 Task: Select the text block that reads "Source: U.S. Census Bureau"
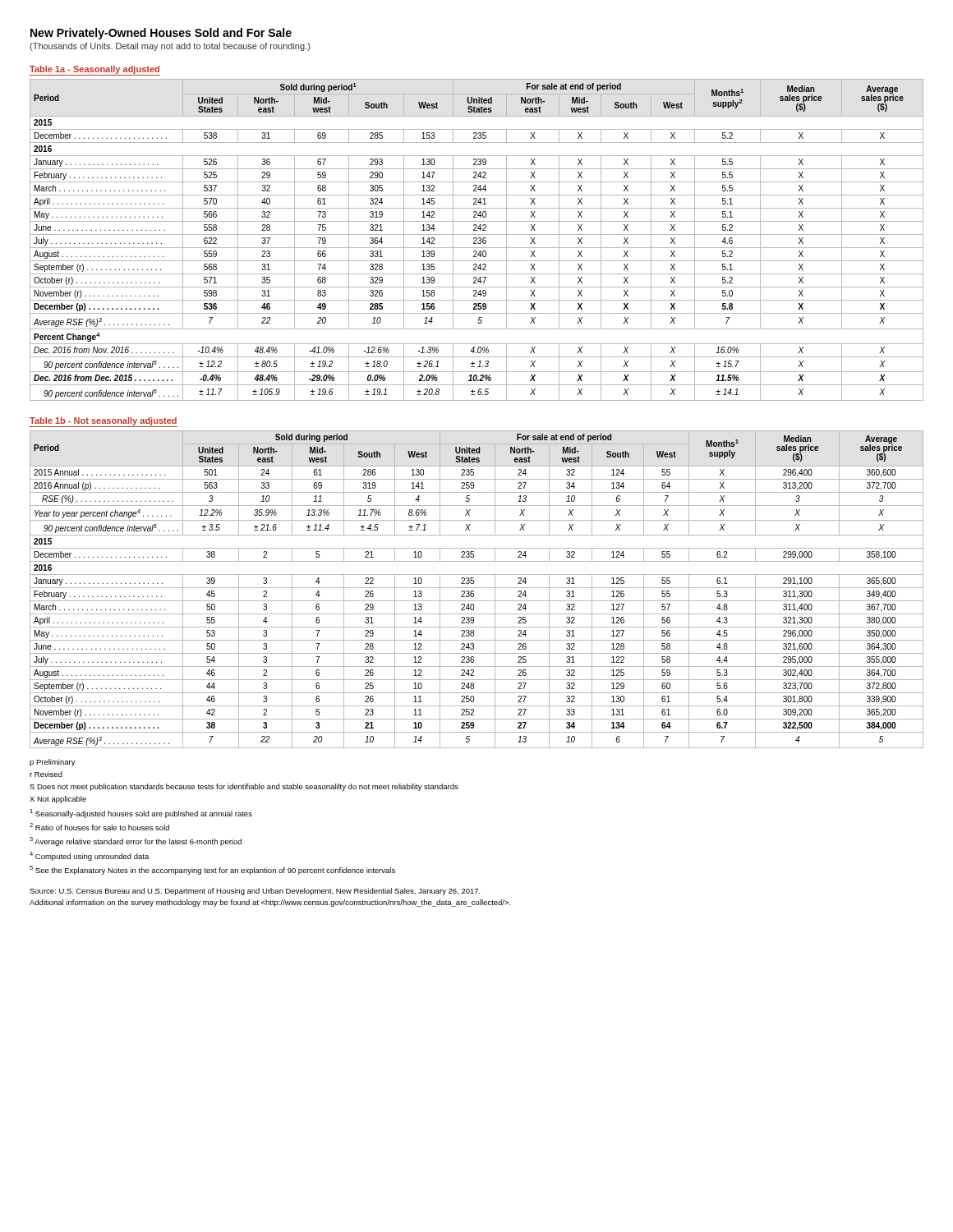coord(270,896)
